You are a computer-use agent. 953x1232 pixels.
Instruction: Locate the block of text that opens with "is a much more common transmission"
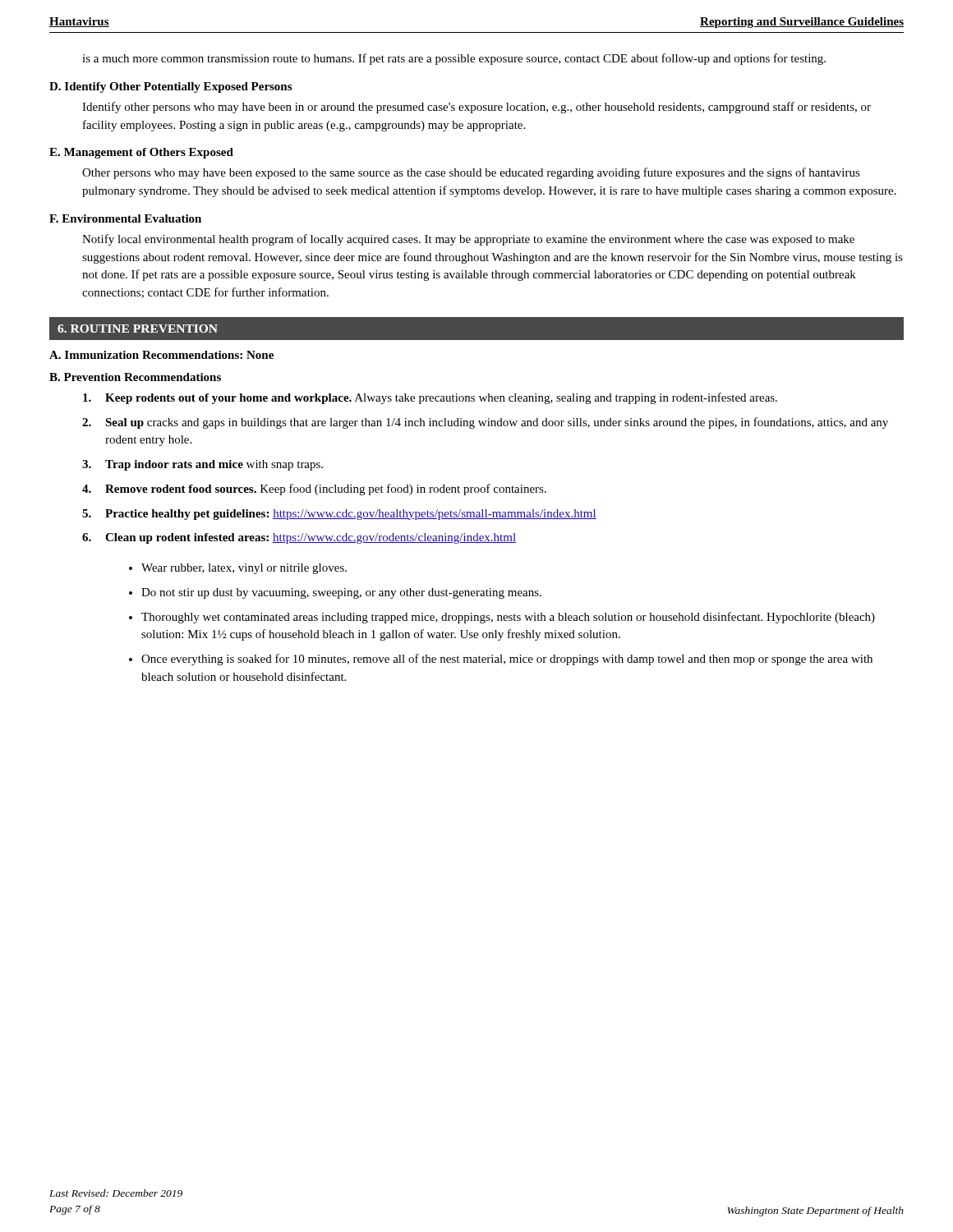click(454, 58)
